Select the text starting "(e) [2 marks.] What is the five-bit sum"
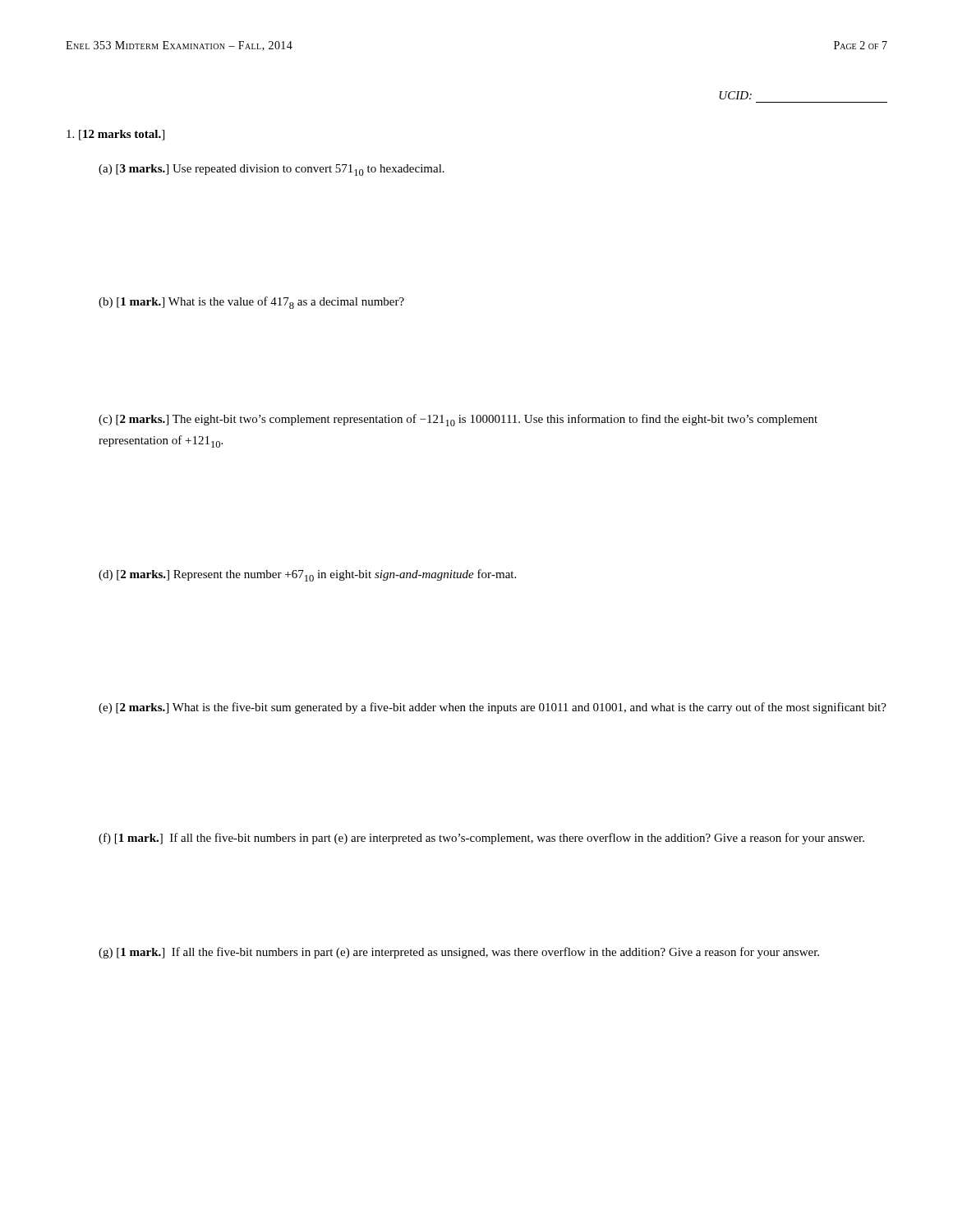953x1232 pixels. tap(493, 708)
